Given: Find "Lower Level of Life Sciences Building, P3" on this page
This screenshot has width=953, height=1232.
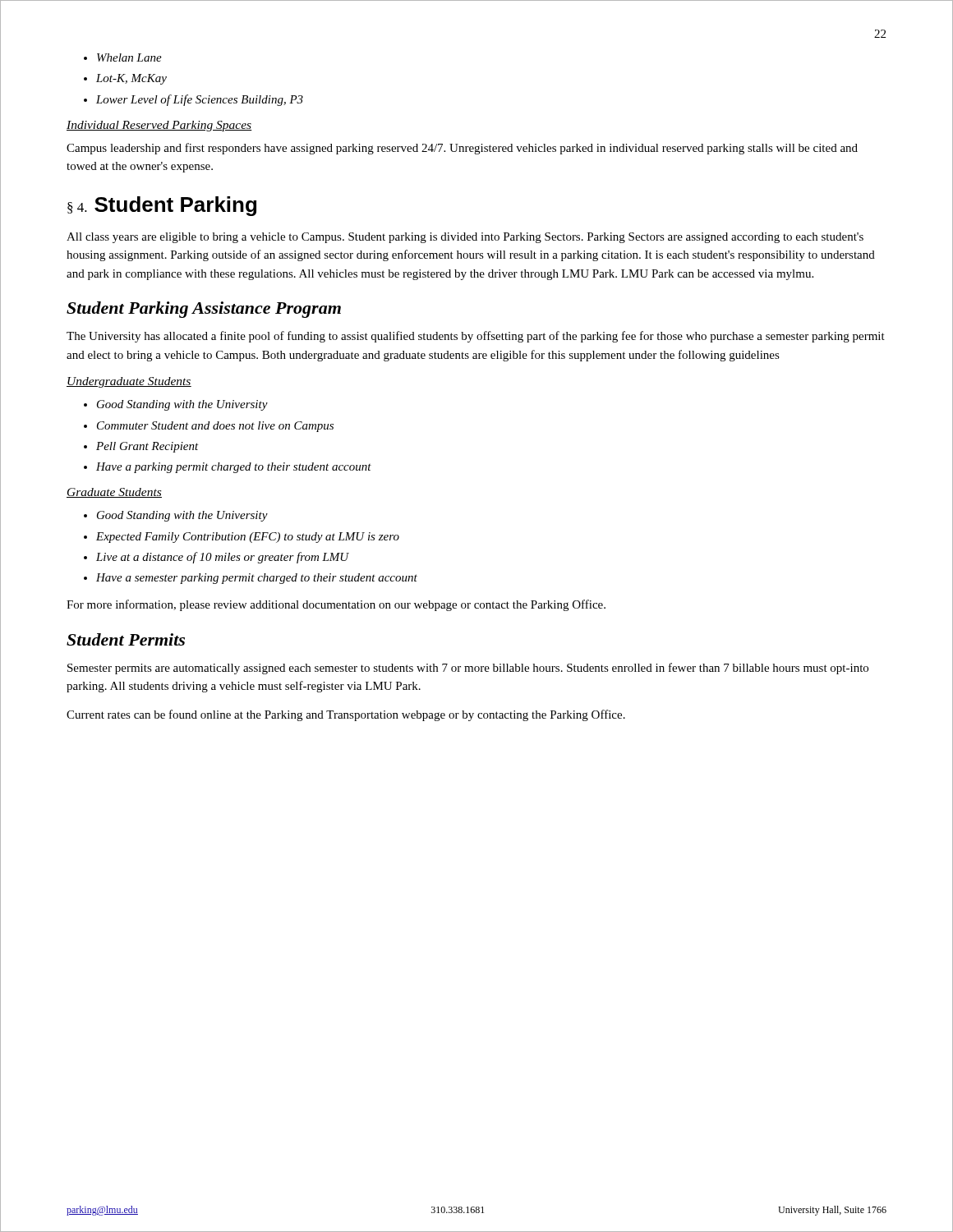Looking at the screenshot, I should 200,99.
